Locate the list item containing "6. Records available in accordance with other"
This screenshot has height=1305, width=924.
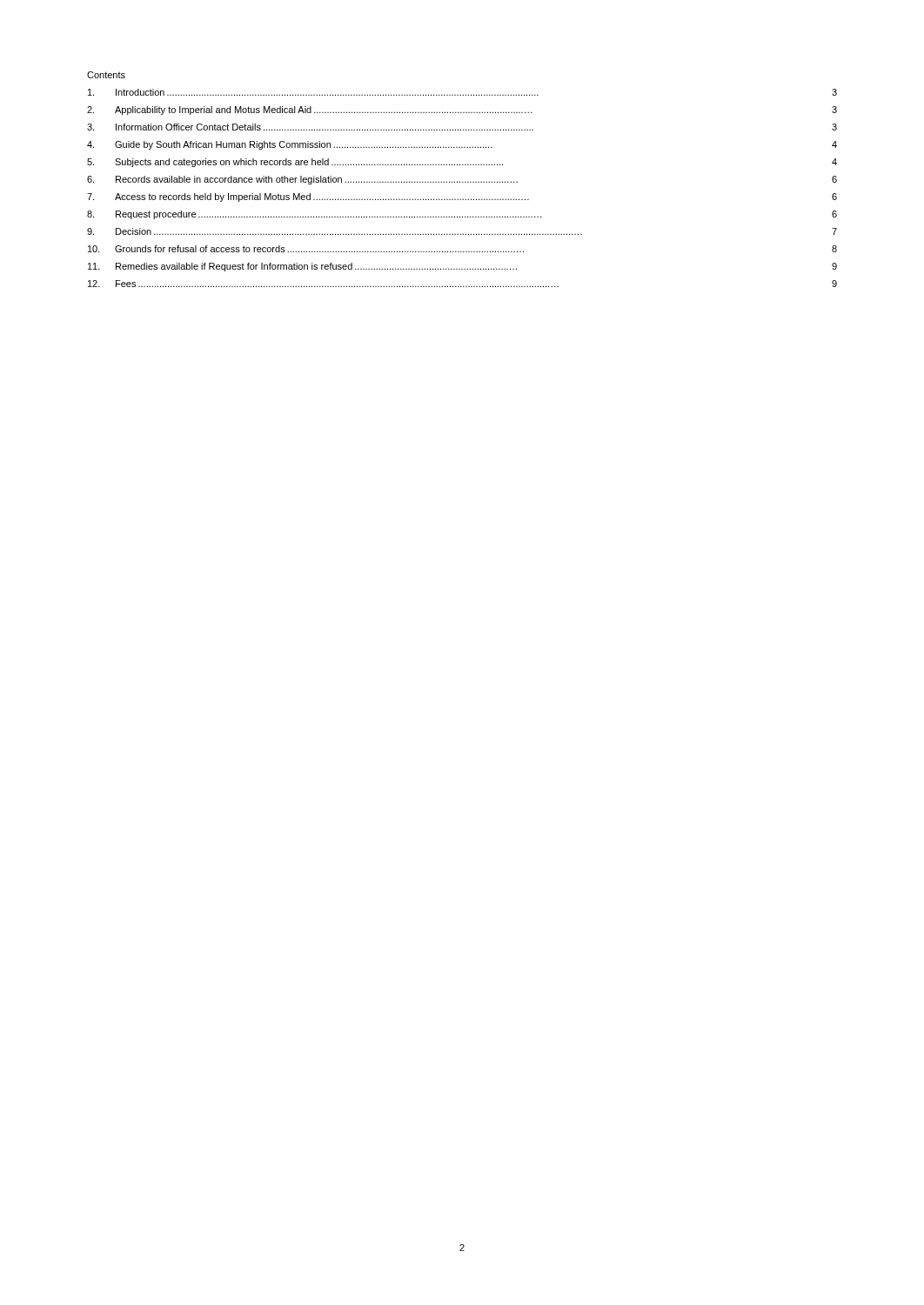pyautogui.click(x=462, y=179)
